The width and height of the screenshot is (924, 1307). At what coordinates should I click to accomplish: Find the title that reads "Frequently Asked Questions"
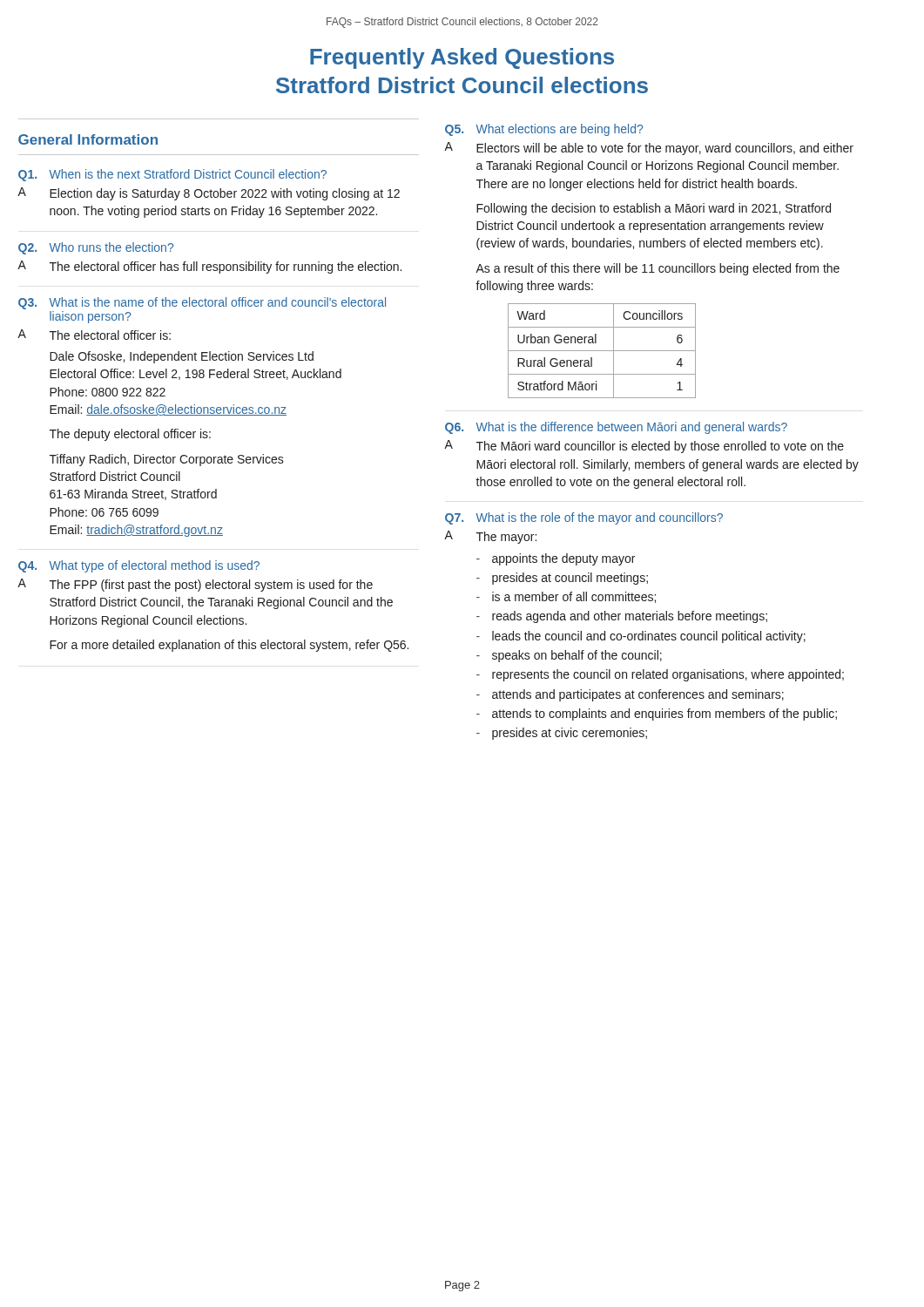click(x=462, y=57)
